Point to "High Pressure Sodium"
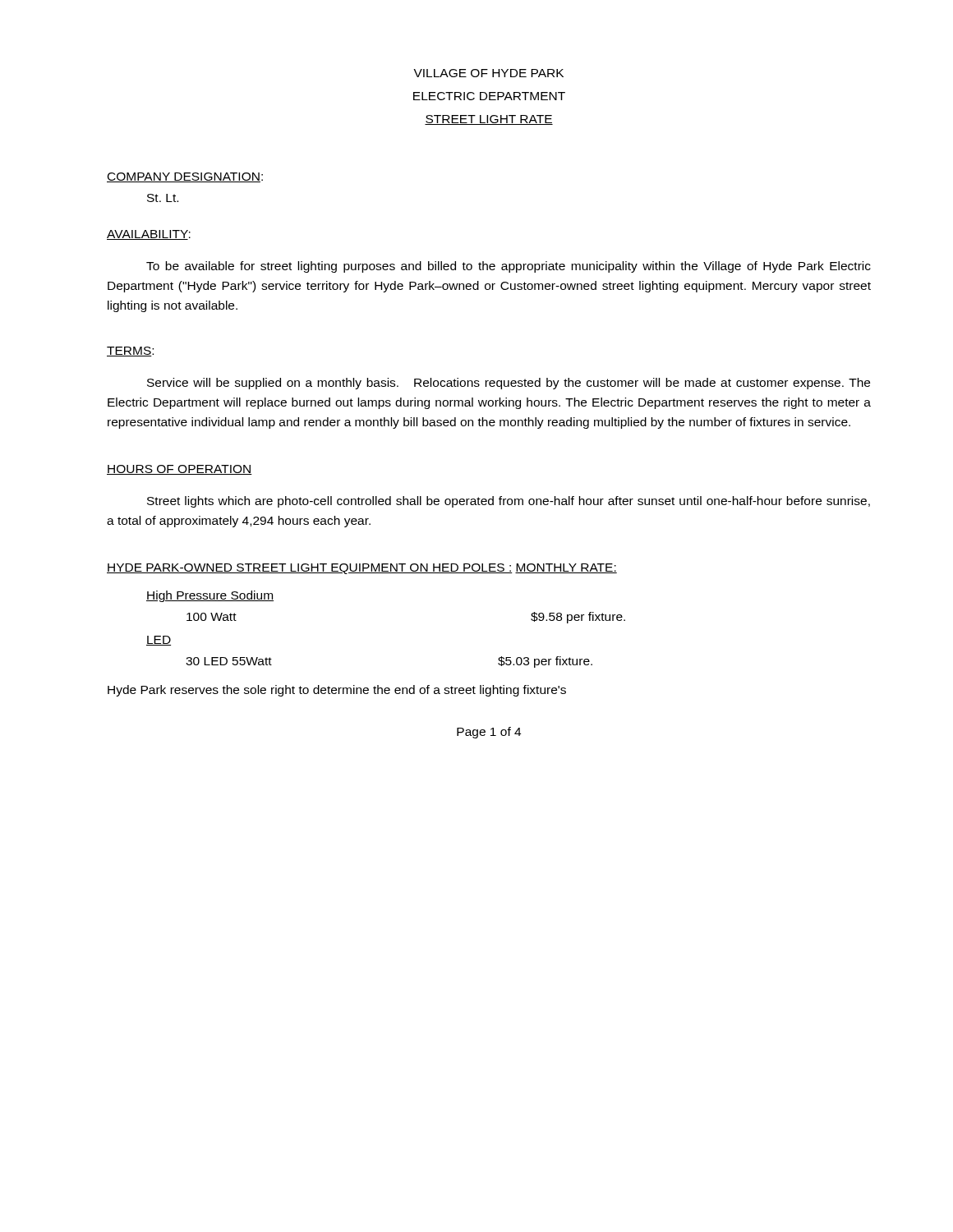The height and width of the screenshot is (1232, 953). point(210,595)
